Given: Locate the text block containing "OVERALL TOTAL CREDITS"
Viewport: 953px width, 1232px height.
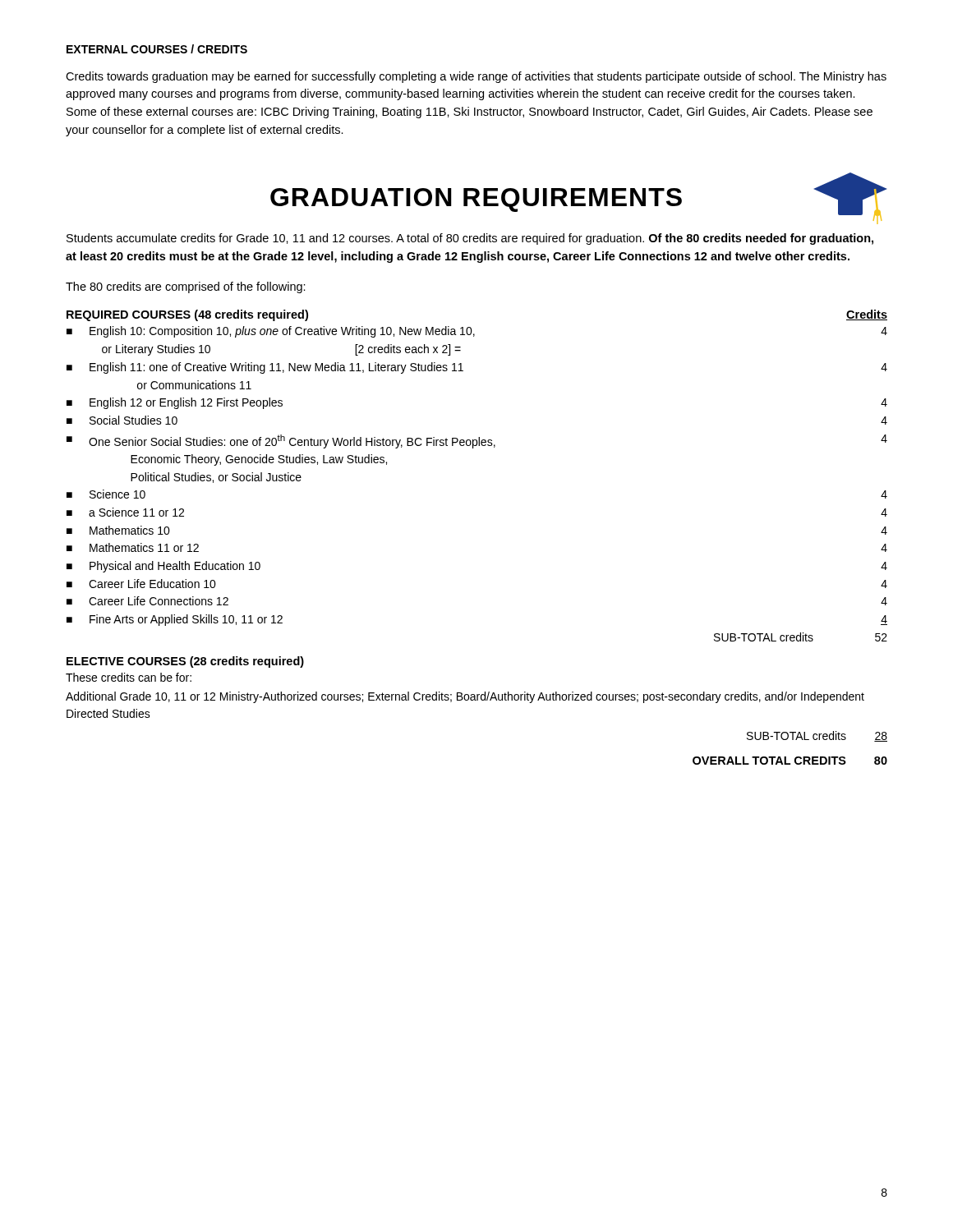Looking at the screenshot, I should [790, 761].
